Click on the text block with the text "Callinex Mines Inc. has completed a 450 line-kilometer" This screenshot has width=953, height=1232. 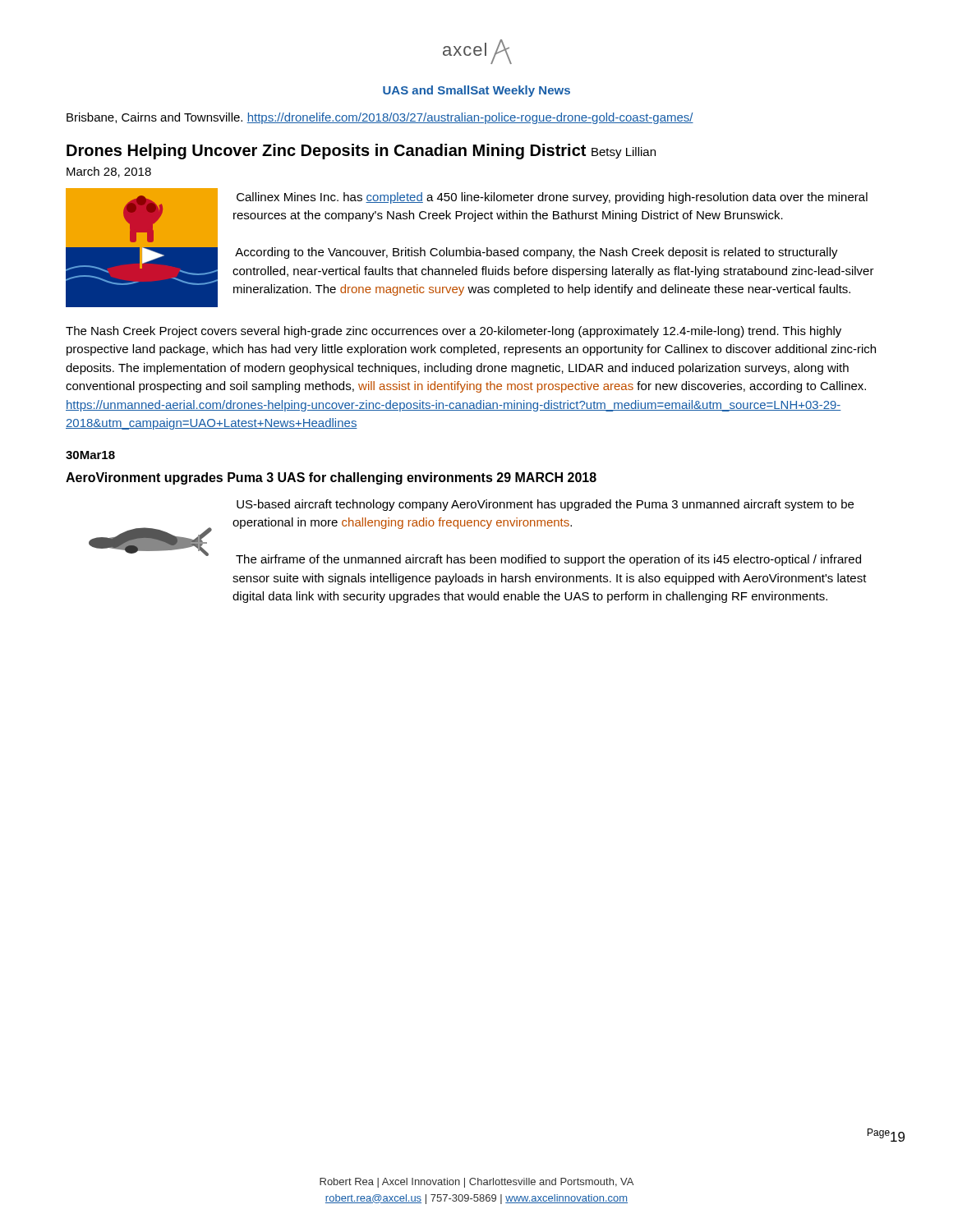pyautogui.click(x=470, y=247)
